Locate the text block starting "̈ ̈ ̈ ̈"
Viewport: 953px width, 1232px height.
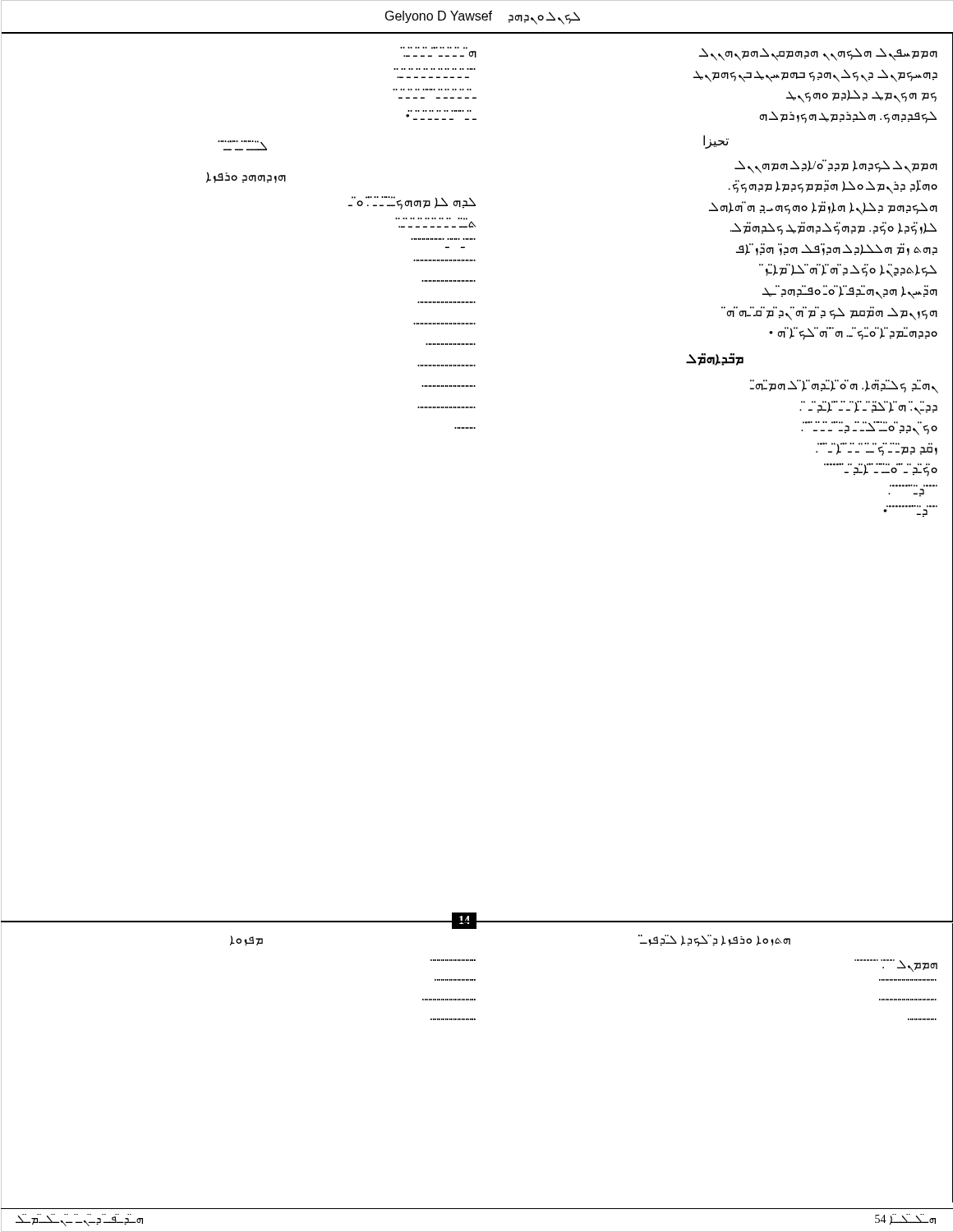[449, 994]
